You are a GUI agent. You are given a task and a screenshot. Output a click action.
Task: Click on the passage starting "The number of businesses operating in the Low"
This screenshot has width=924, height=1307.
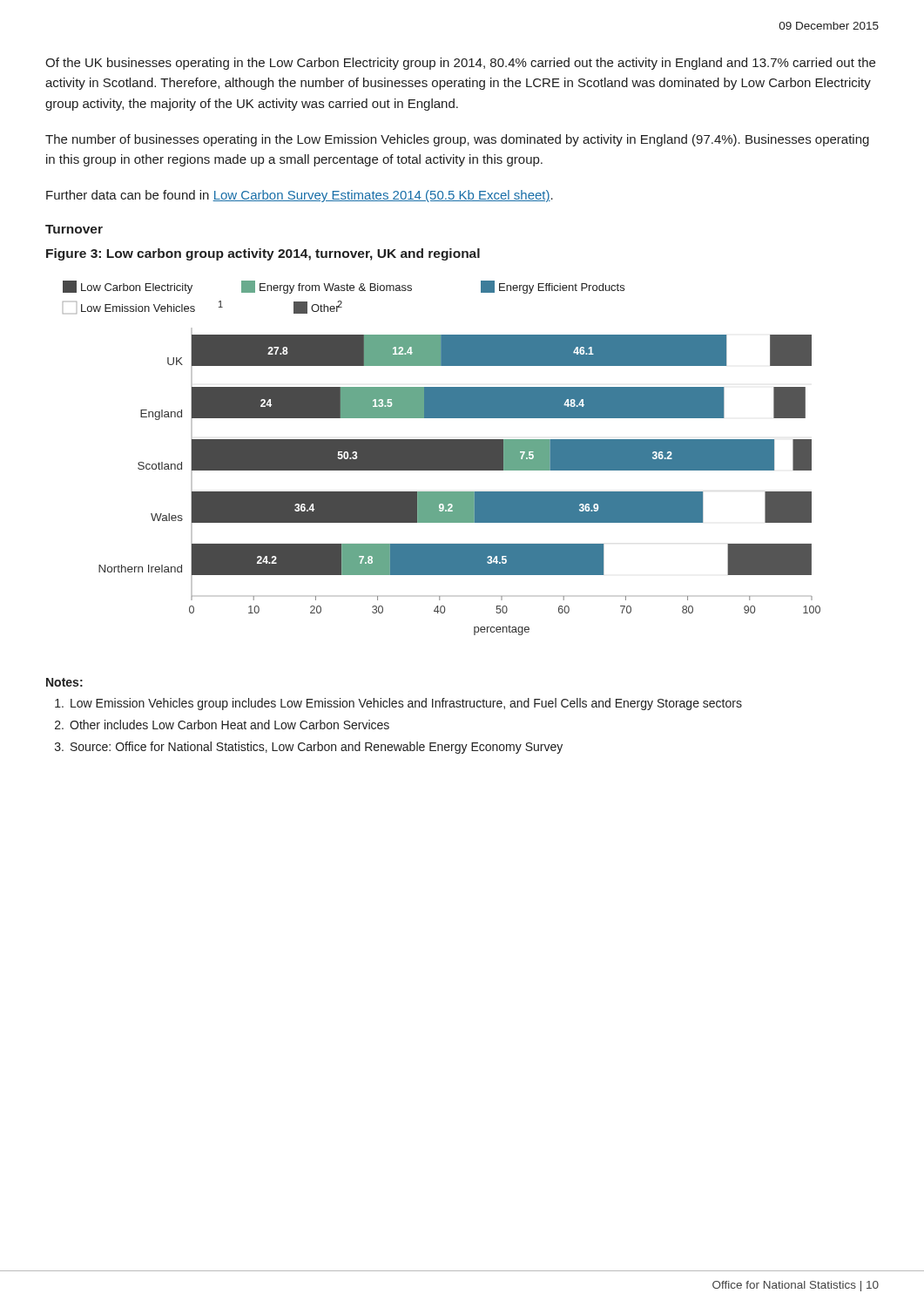click(457, 149)
